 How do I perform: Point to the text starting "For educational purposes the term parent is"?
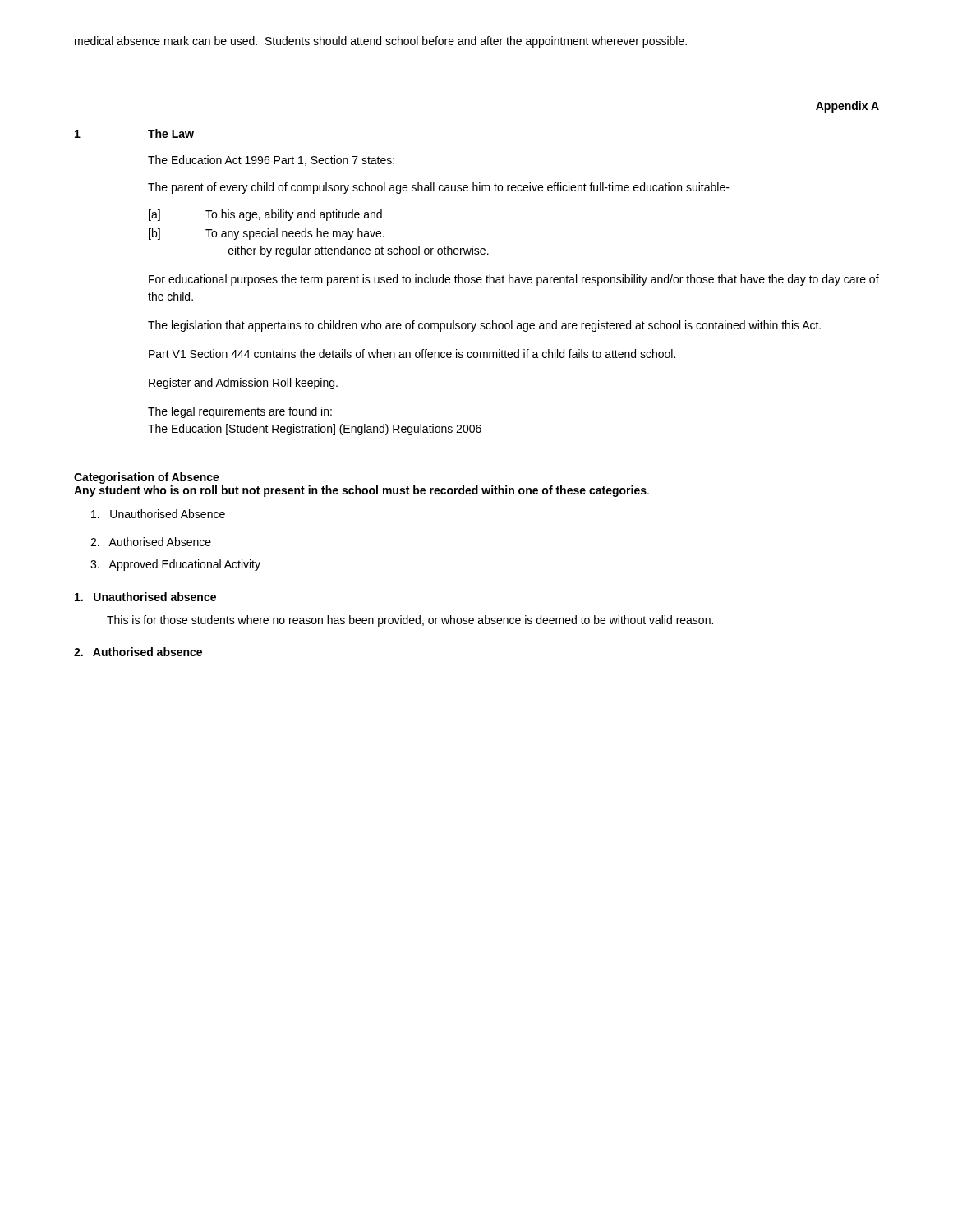513,288
